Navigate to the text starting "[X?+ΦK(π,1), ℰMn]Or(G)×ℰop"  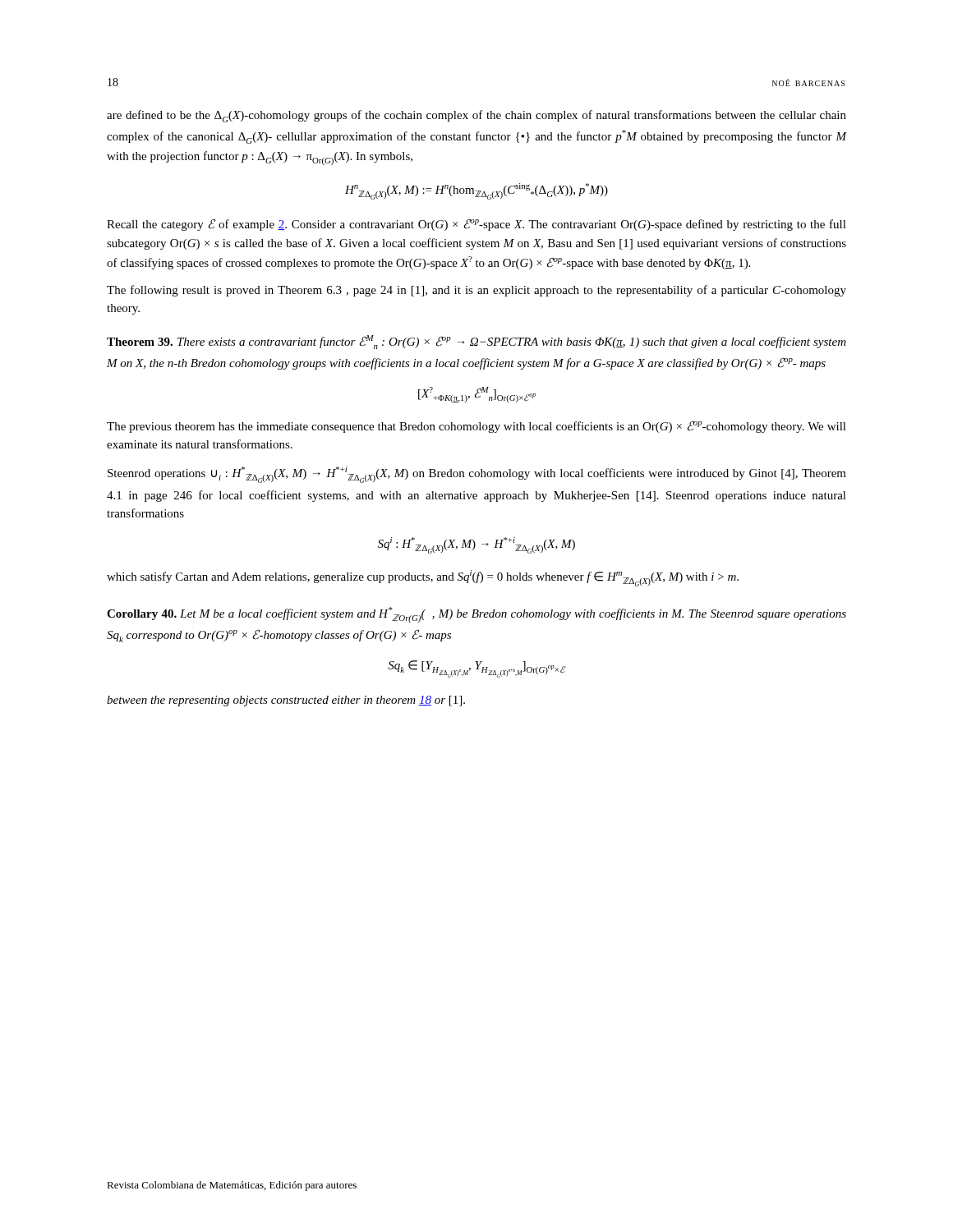[476, 393]
